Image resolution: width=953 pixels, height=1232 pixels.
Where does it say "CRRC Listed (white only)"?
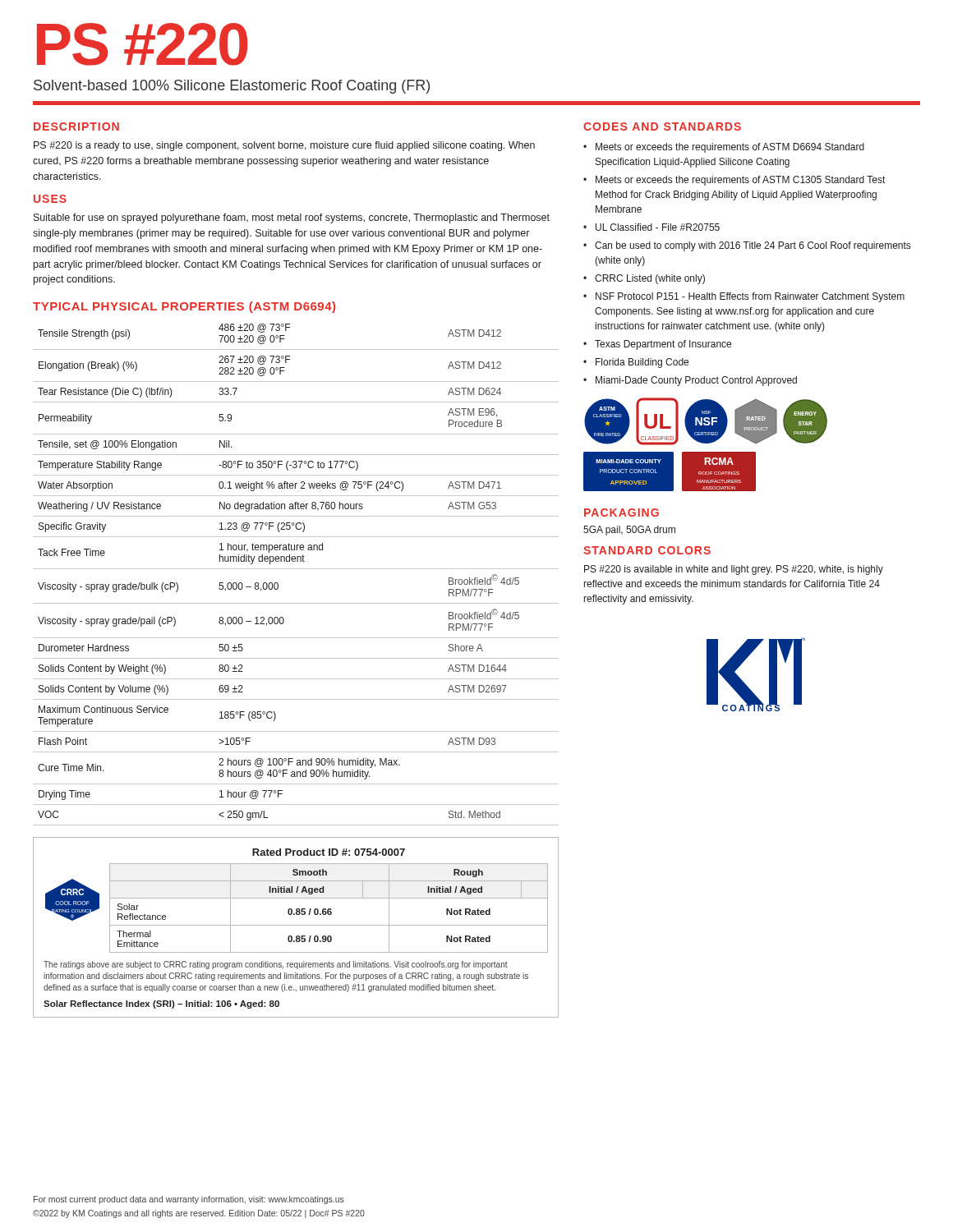[x=644, y=279]
